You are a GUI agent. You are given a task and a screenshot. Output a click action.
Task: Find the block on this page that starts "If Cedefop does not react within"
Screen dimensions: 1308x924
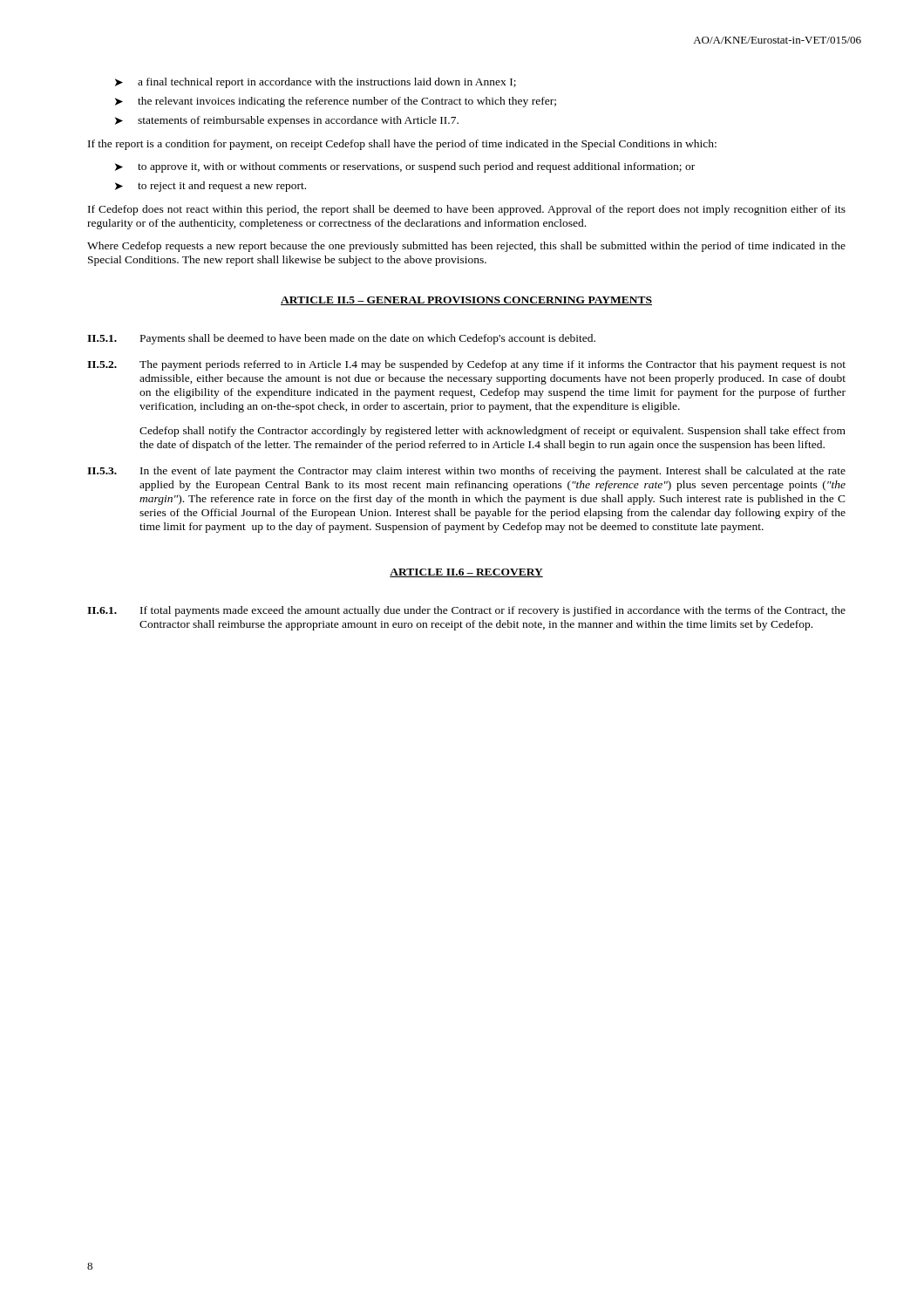click(x=466, y=216)
